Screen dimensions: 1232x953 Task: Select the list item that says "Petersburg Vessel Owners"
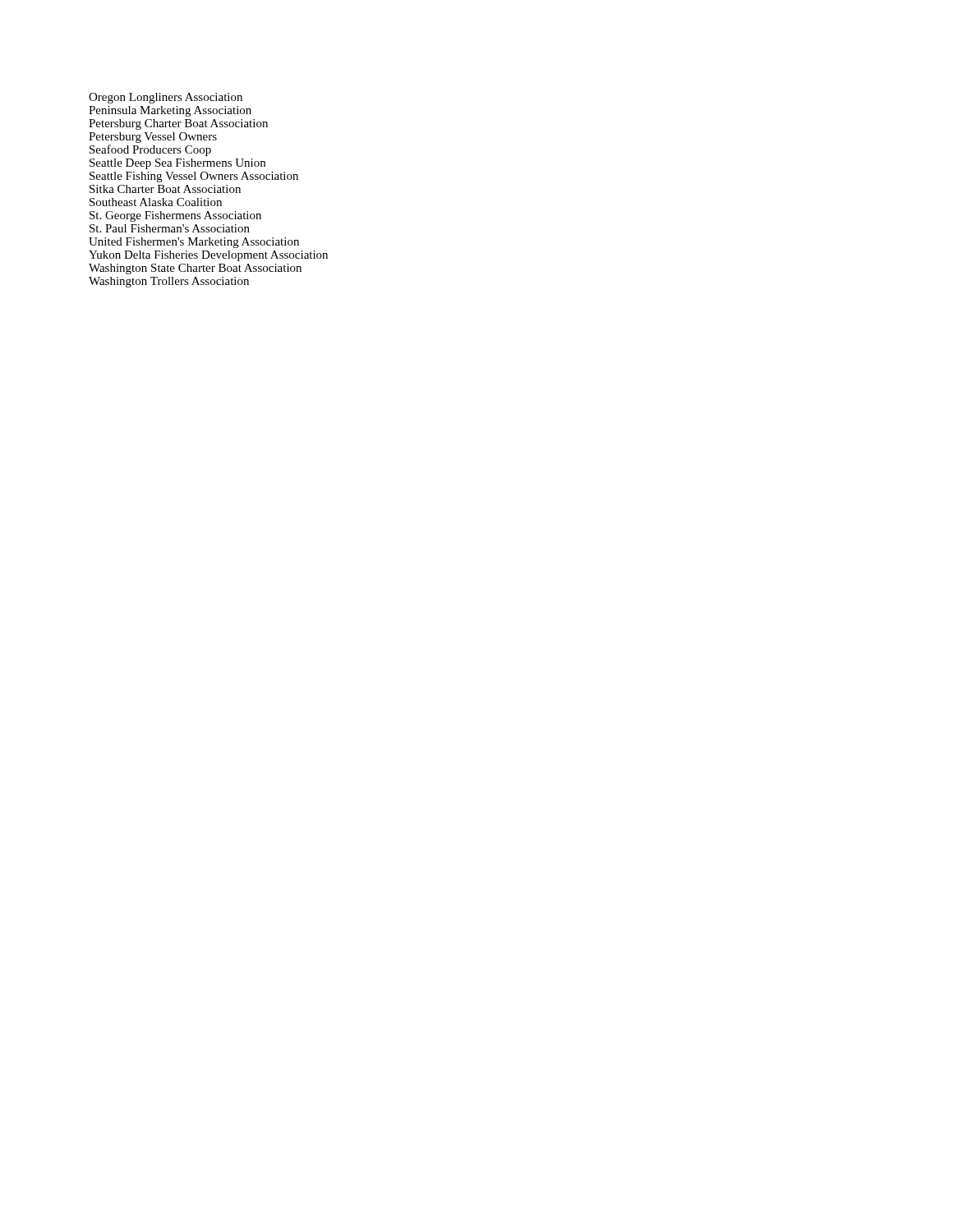(x=153, y=136)
